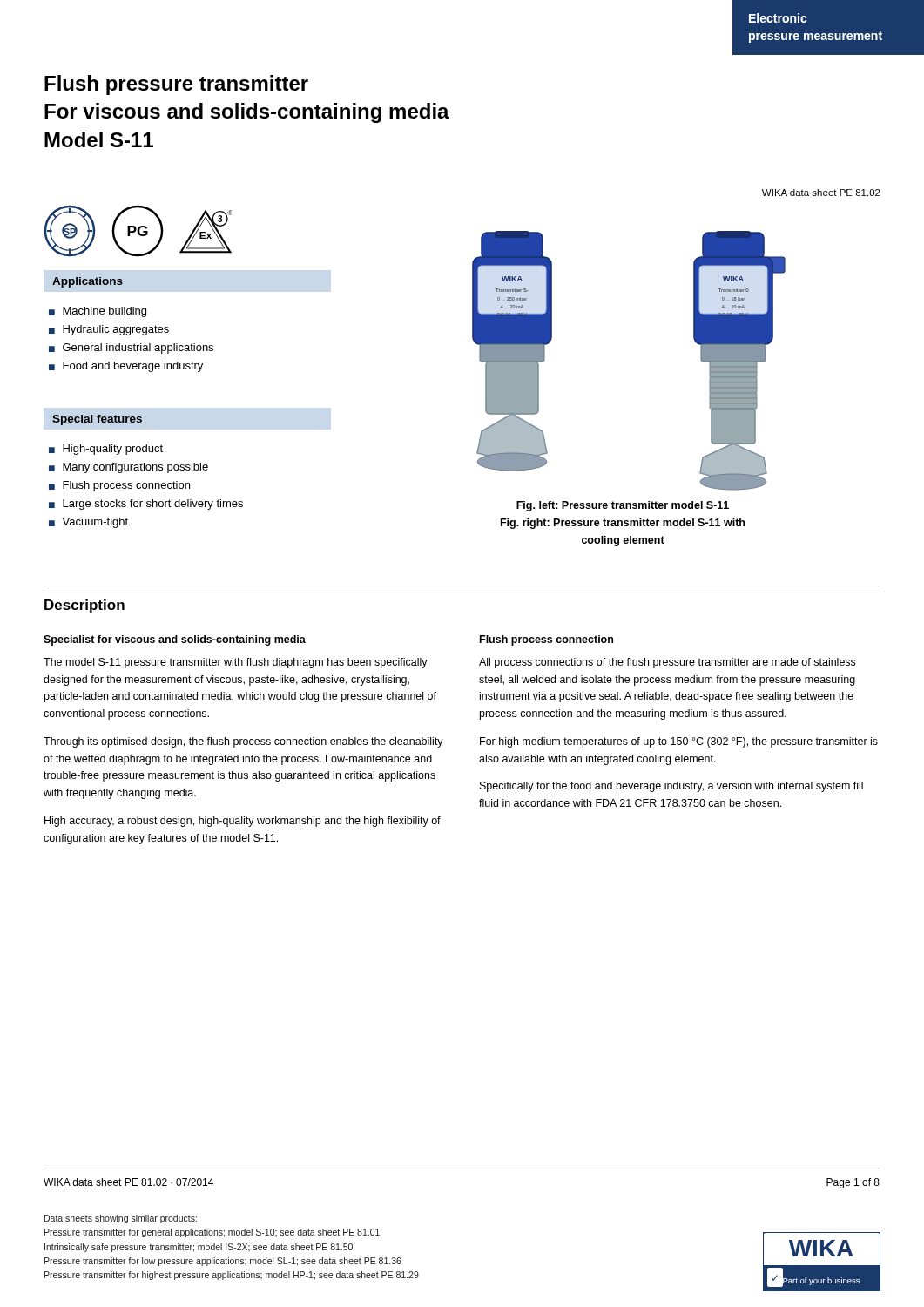The width and height of the screenshot is (924, 1307).
Task: Click on the text block with the text "Flush process connection All process connections"
Action: [x=679, y=722]
